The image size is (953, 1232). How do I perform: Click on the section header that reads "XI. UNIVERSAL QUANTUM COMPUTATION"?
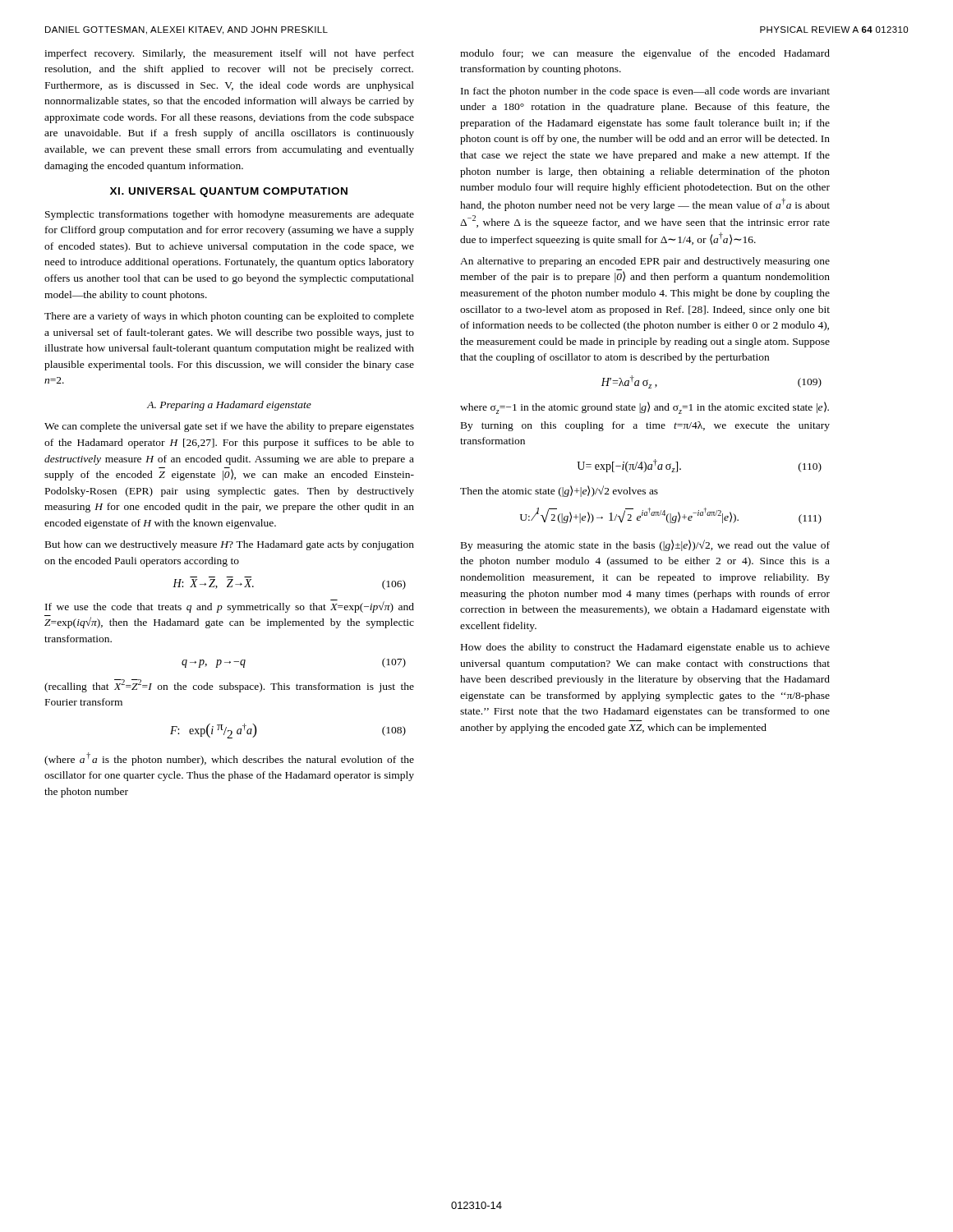pos(229,191)
